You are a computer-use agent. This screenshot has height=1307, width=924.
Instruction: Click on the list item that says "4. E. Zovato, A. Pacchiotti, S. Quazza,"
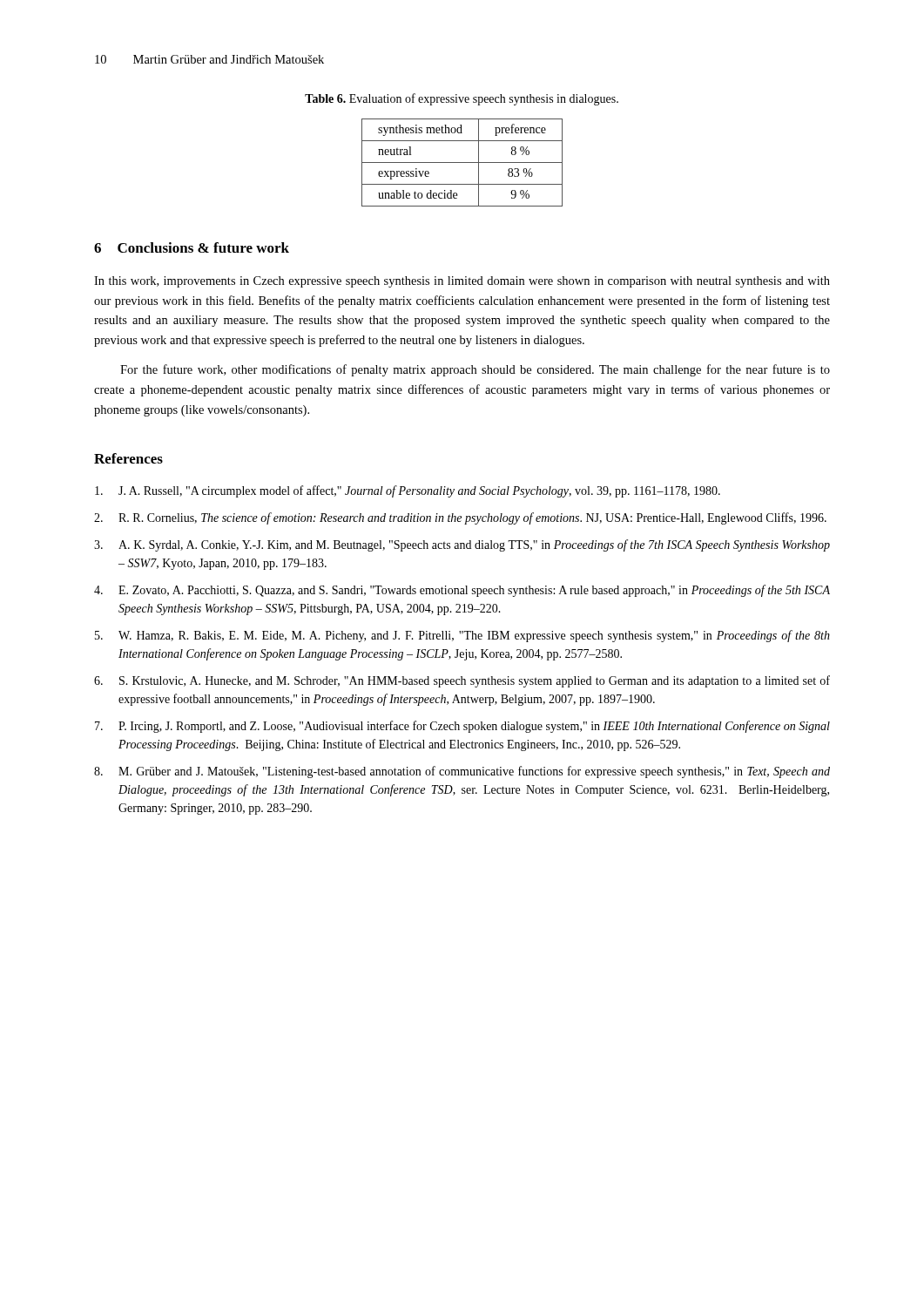[x=462, y=600]
